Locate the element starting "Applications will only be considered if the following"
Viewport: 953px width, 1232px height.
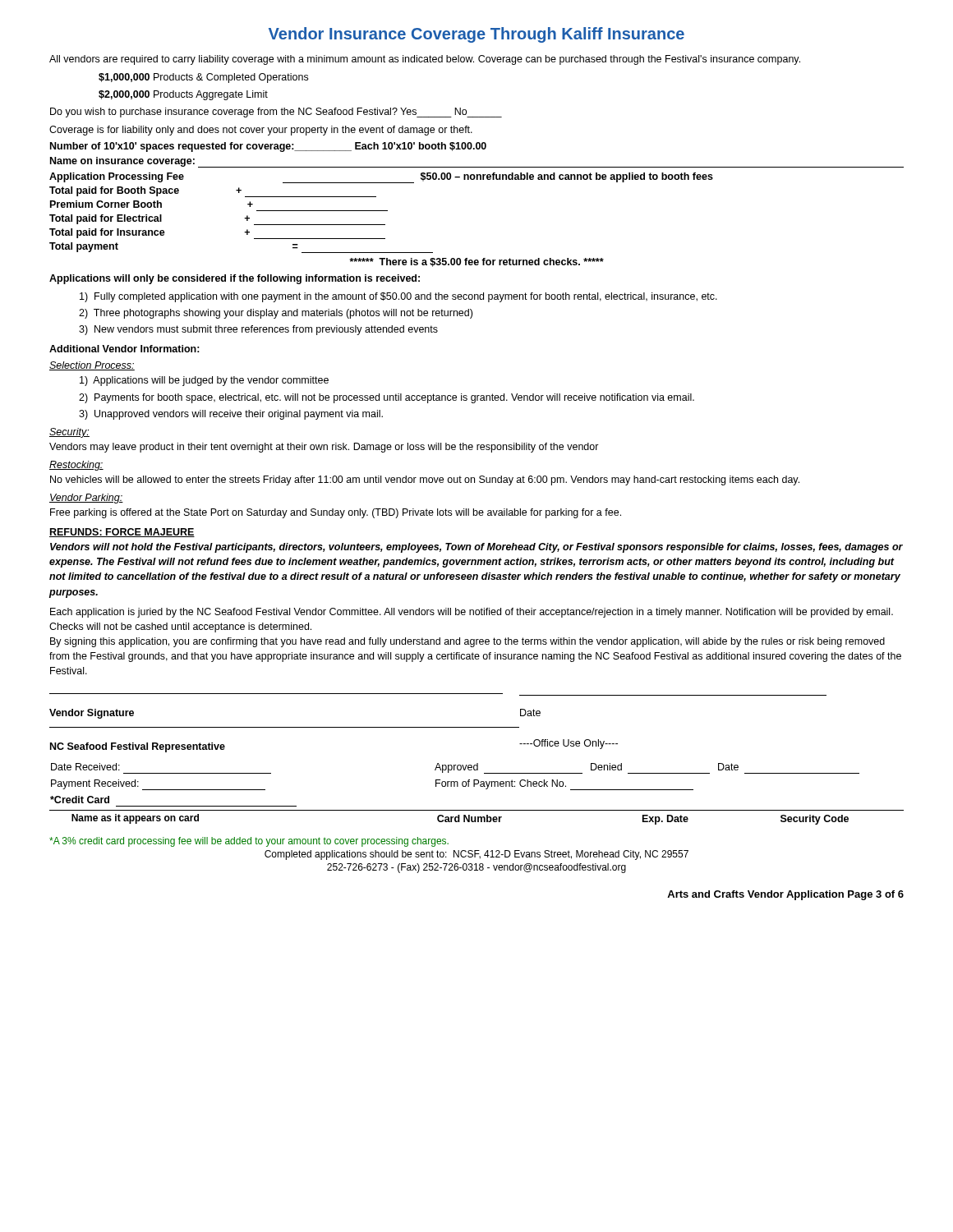235,278
